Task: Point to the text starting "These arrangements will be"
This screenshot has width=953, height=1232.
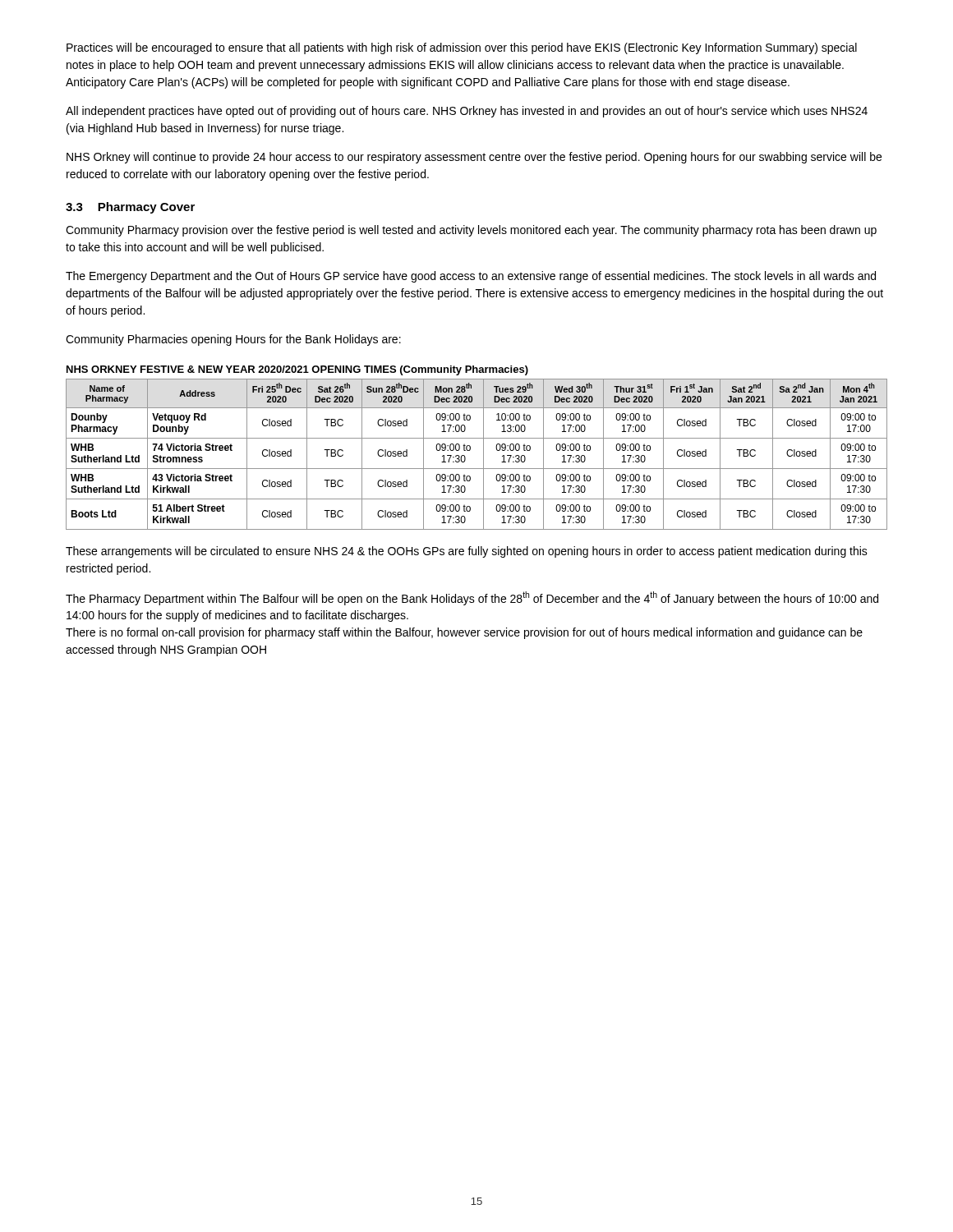Action: click(x=467, y=559)
